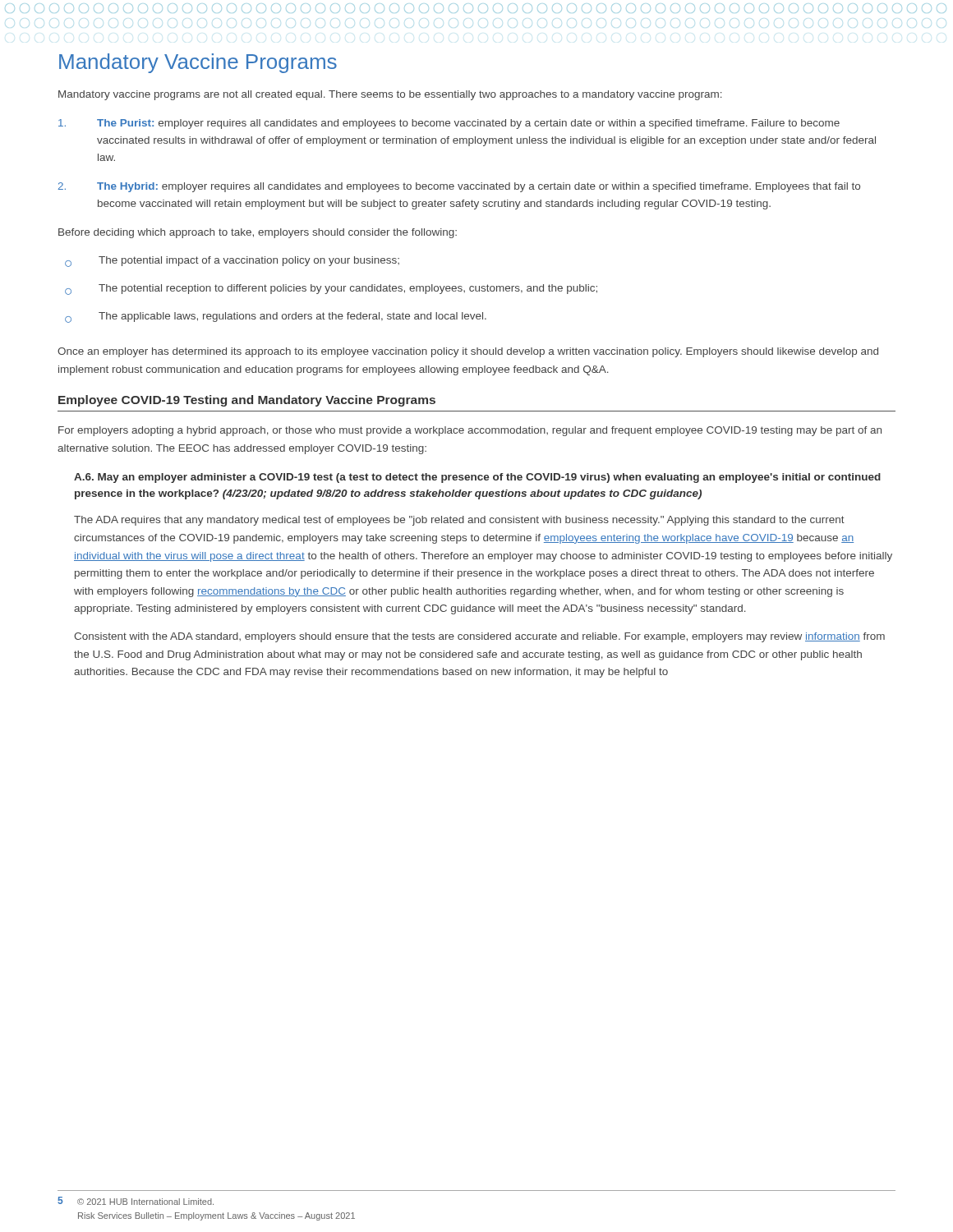Click the passage that begins "○ The applicable laws, regulations"
The height and width of the screenshot is (1232, 953).
point(272,320)
